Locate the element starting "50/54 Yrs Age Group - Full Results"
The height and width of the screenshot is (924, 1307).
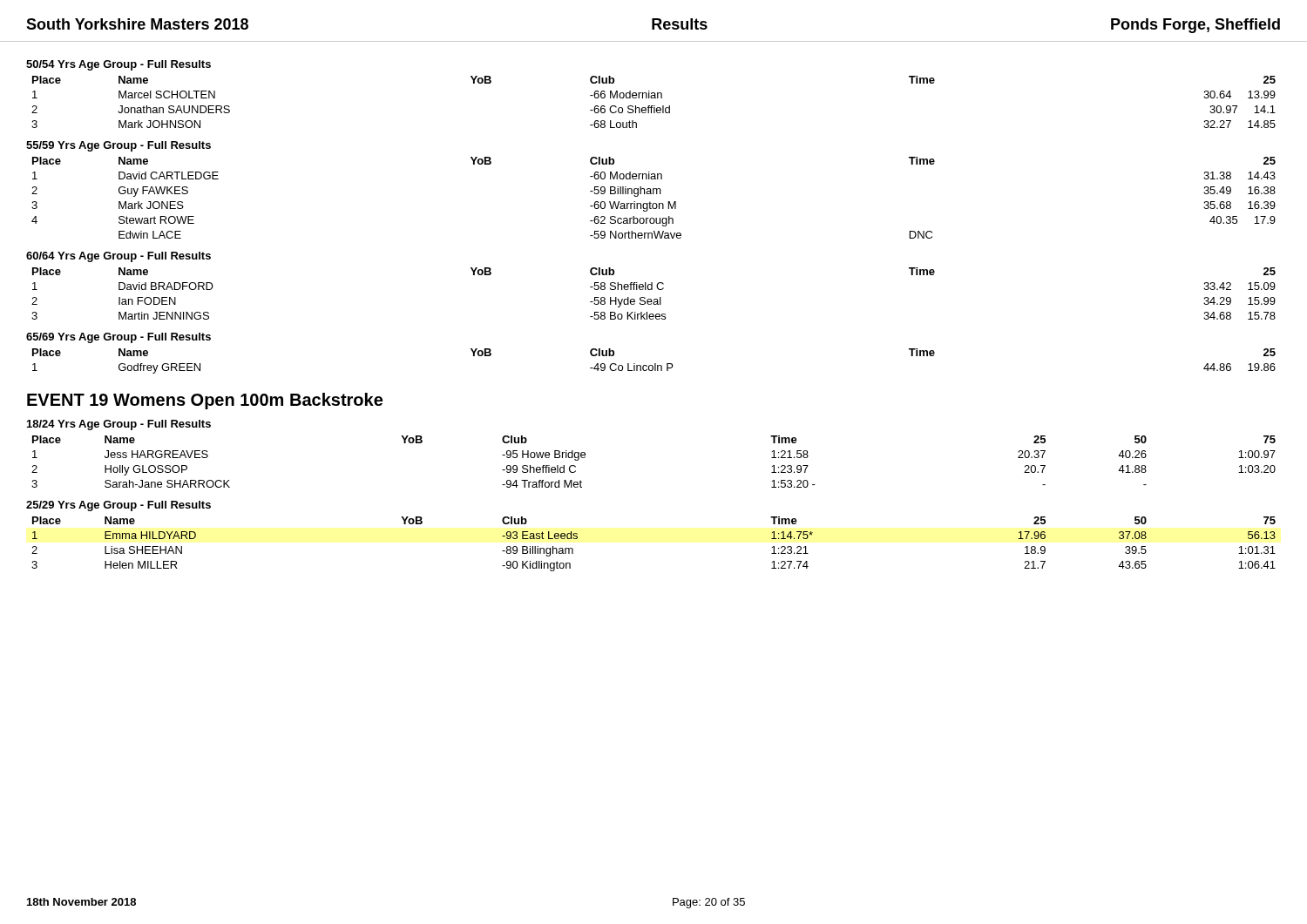coord(119,64)
